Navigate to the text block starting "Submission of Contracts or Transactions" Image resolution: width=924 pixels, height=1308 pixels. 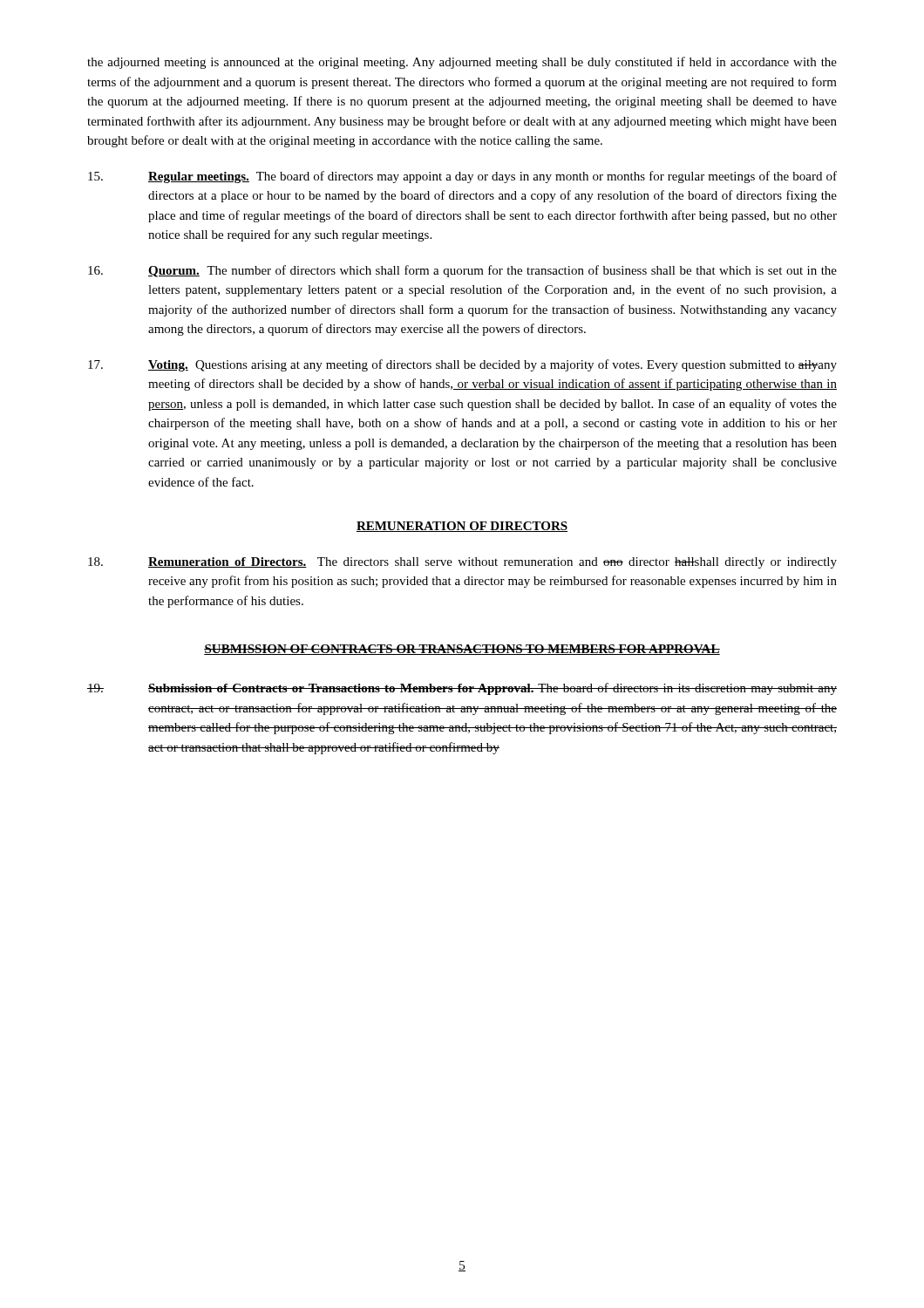462,718
